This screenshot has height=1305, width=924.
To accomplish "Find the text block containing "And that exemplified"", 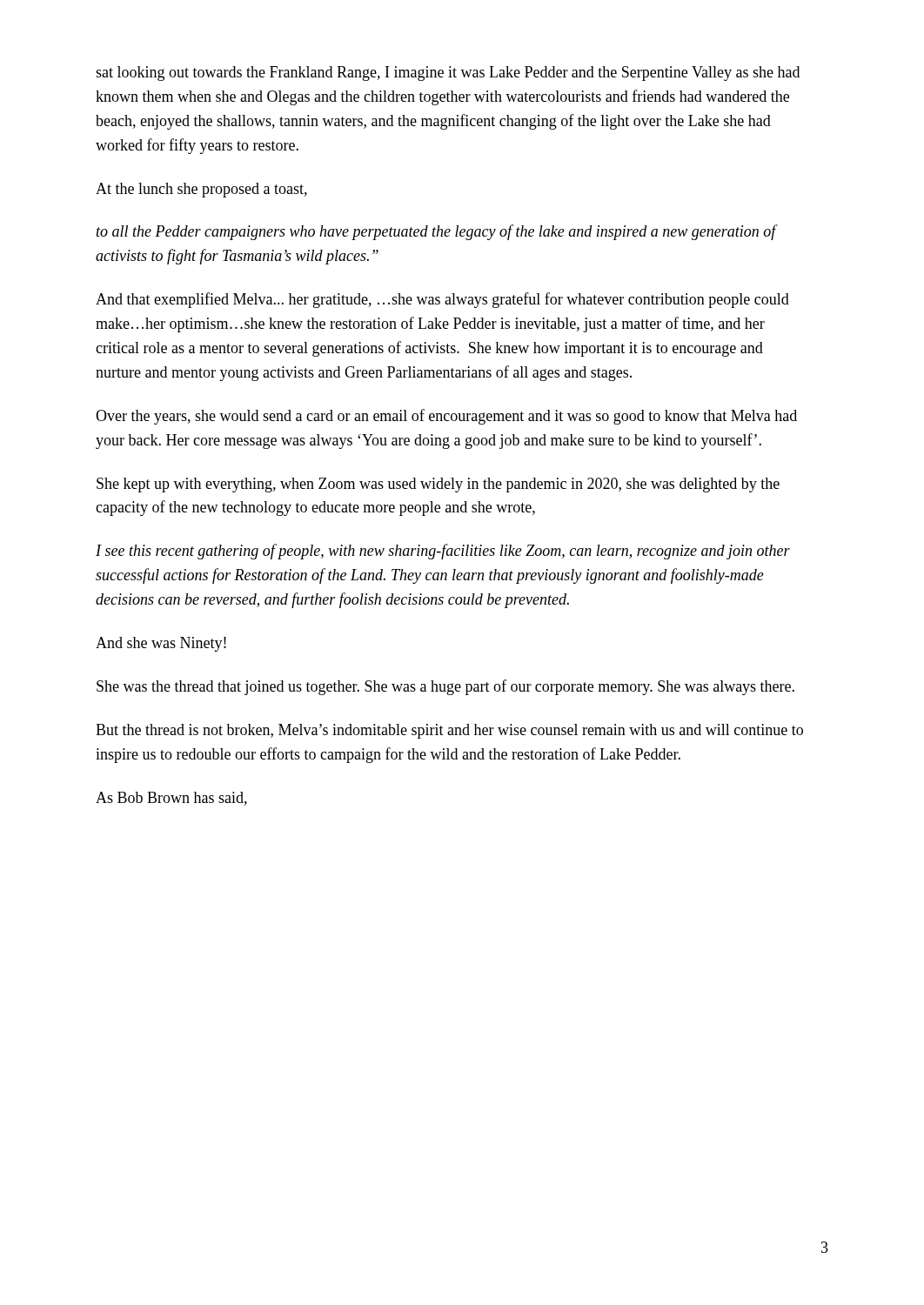I will coord(442,336).
